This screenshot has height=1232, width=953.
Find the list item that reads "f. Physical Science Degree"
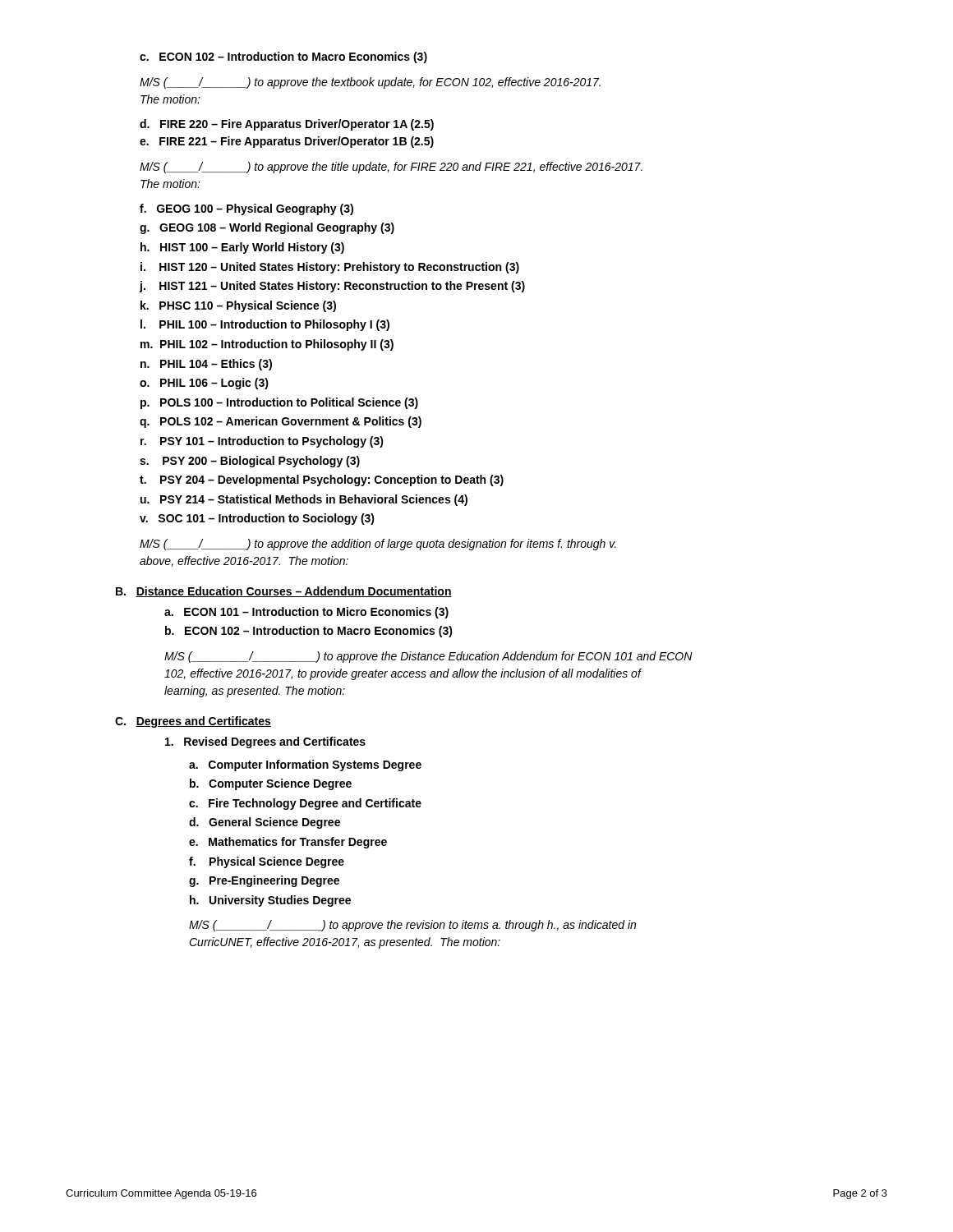click(267, 861)
